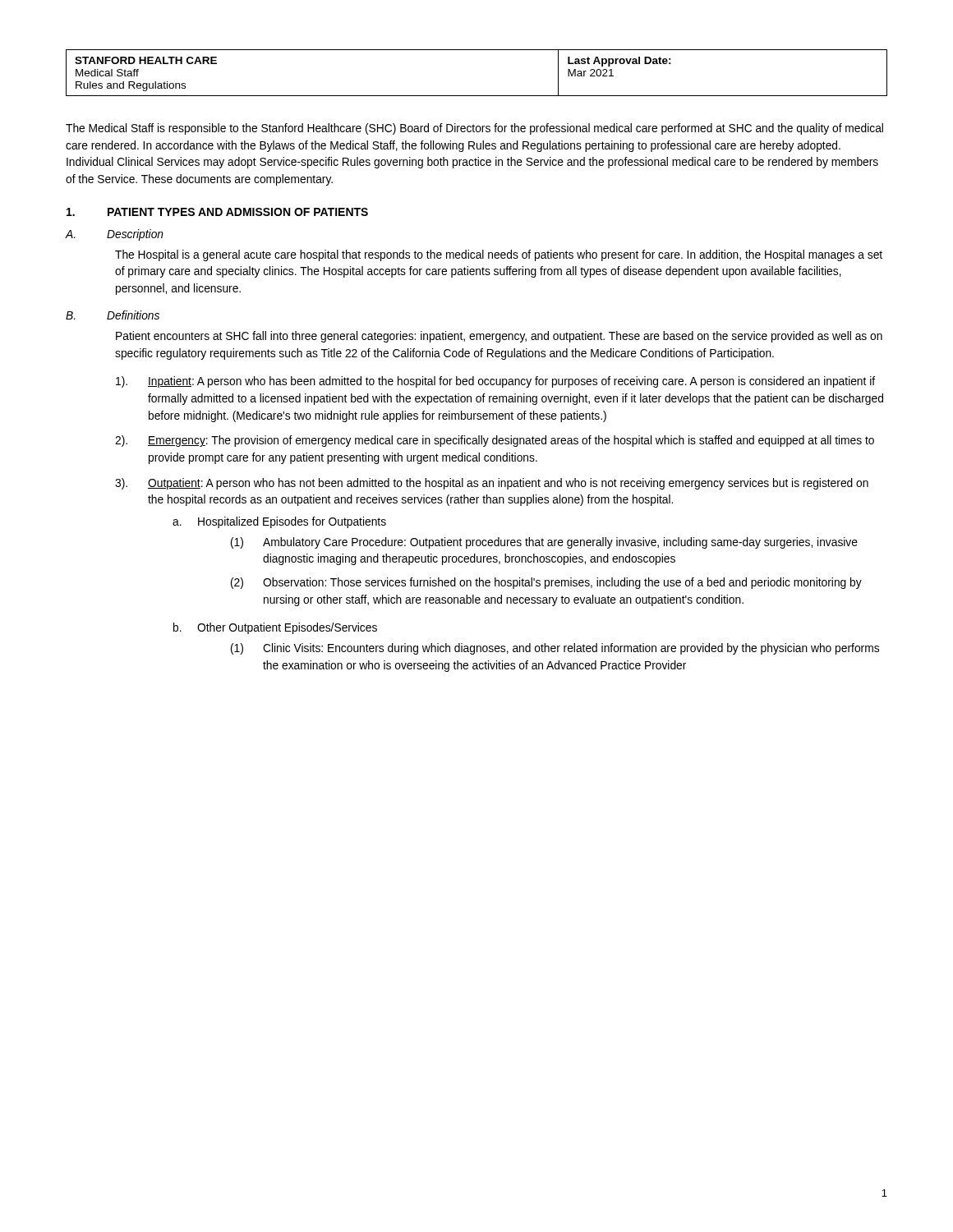Locate the list item containing "3). Outpatient: A person"
The image size is (953, 1232).
(501, 581)
